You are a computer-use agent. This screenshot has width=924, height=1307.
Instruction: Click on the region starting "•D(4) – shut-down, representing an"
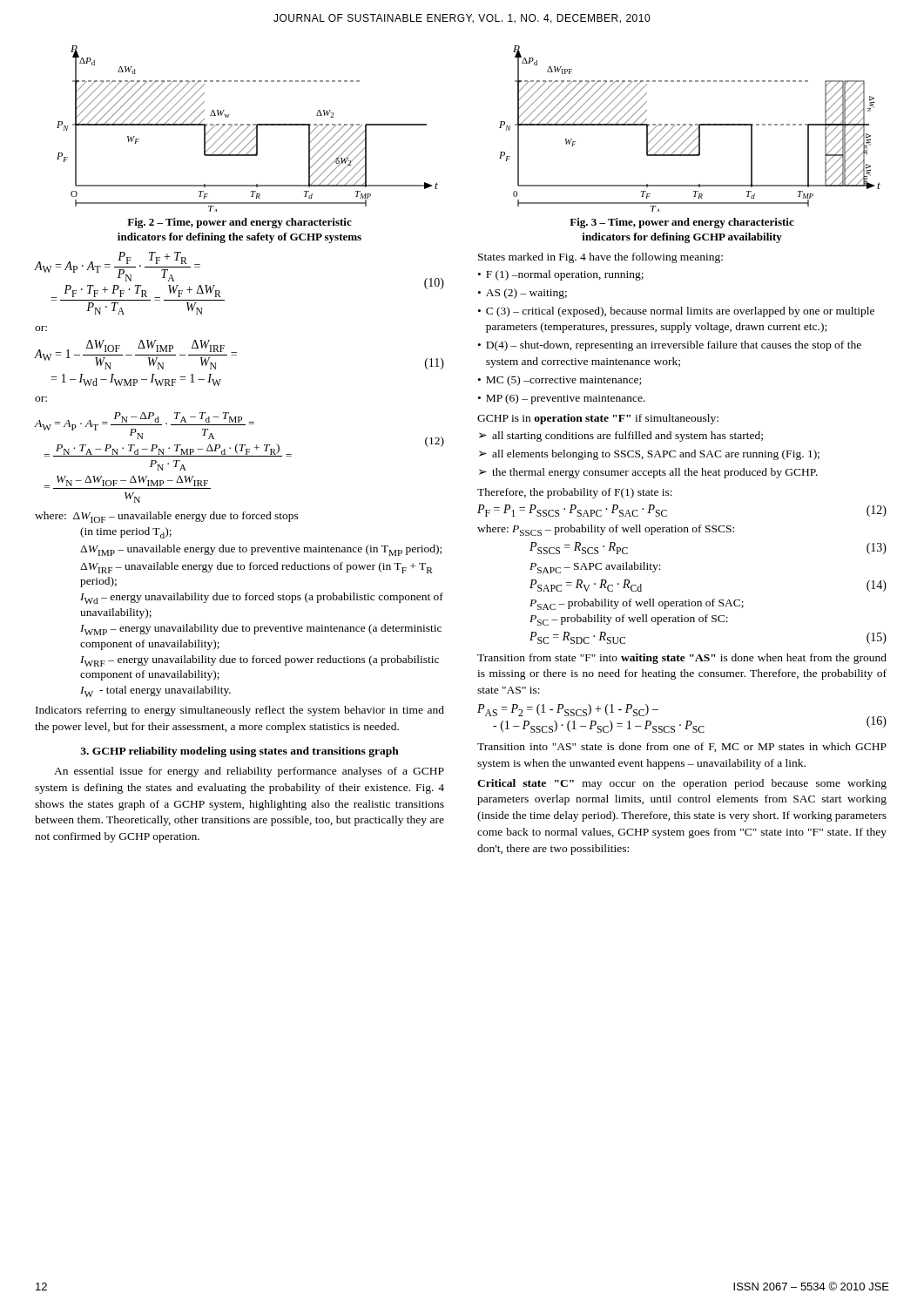(x=682, y=354)
